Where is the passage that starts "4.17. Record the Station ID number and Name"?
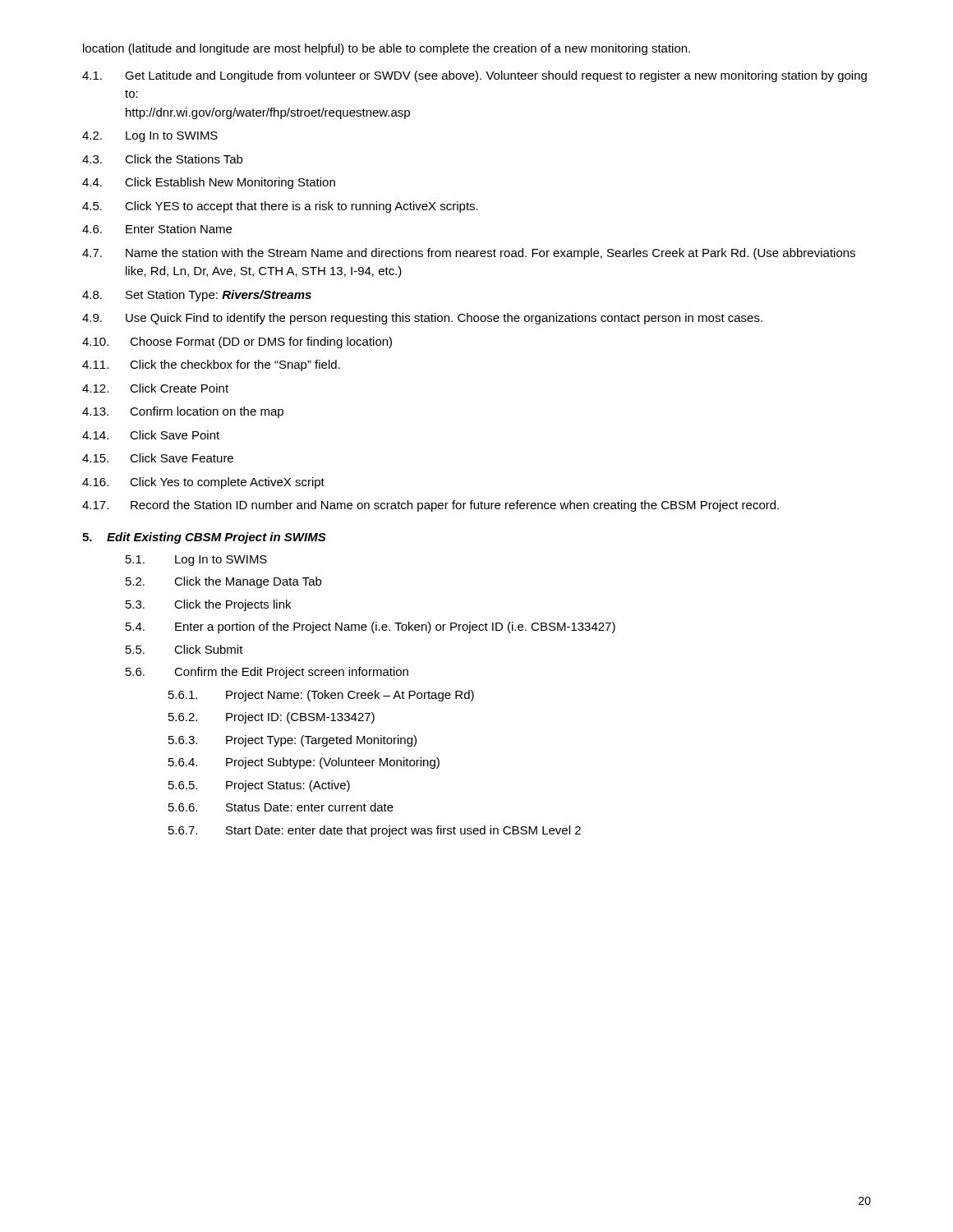 click(x=476, y=505)
